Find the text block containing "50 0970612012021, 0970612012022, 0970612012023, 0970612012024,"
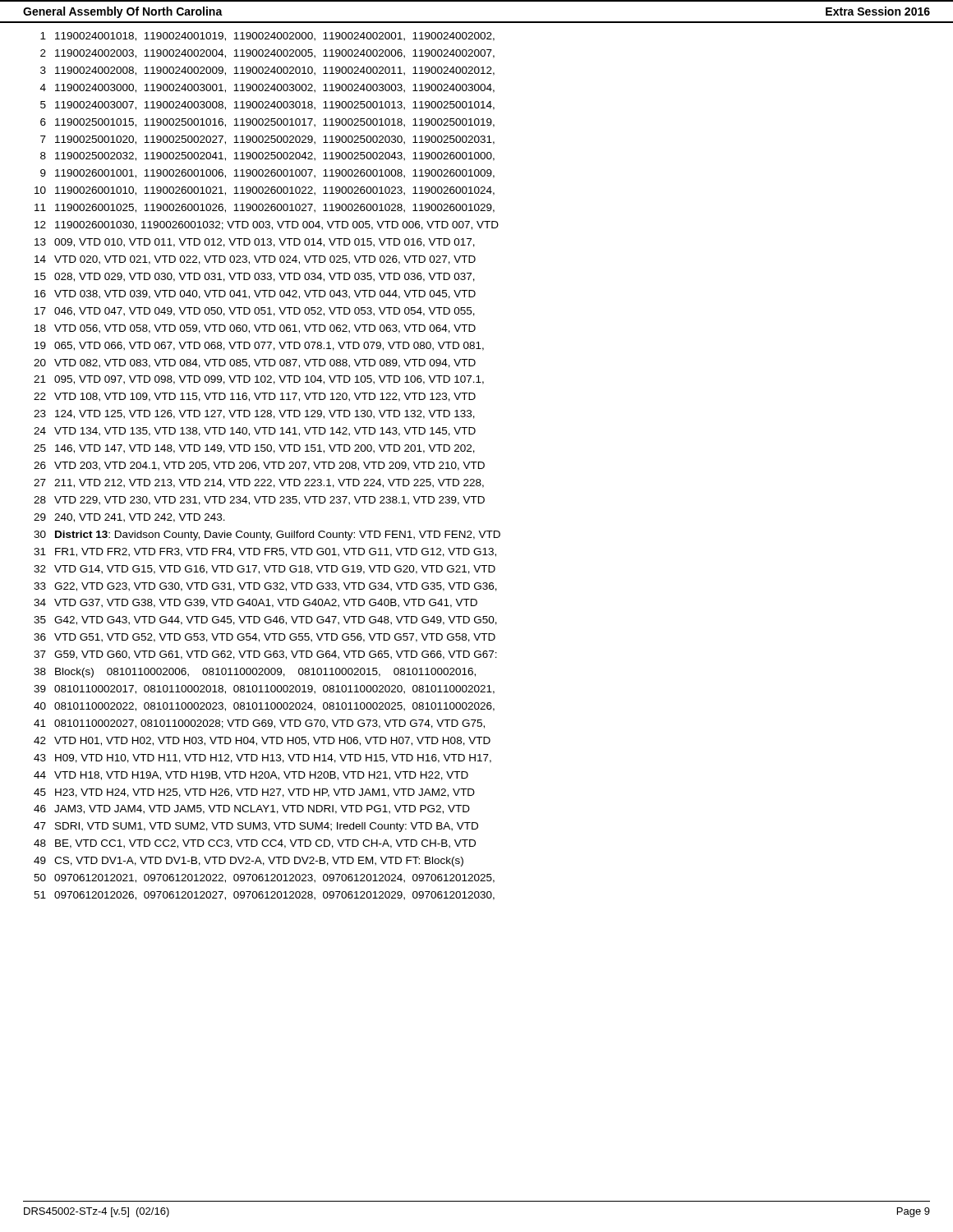953x1232 pixels. [x=476, y=879]
